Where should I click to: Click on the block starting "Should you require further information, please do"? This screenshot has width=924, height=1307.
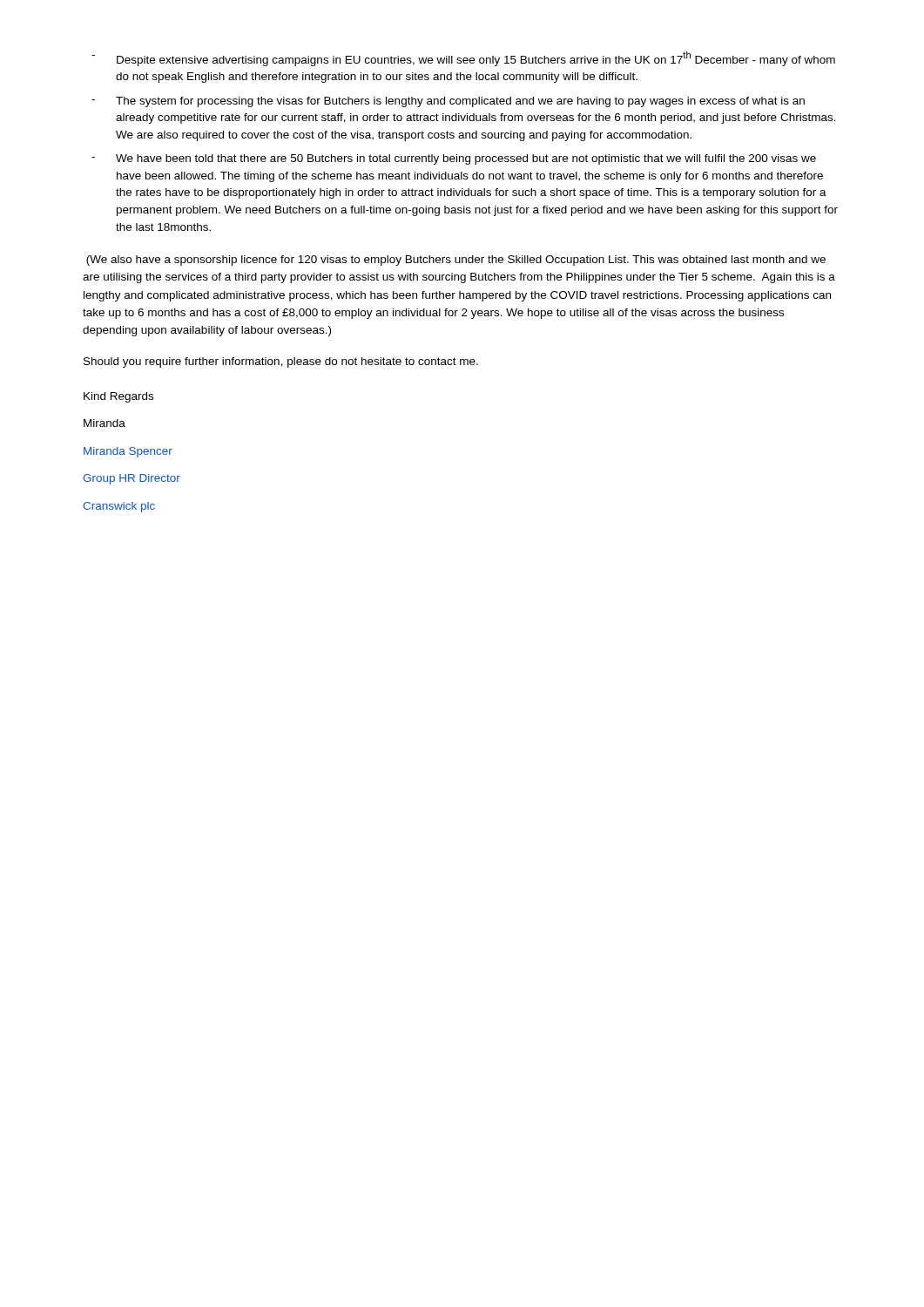[x=281, y=362]
